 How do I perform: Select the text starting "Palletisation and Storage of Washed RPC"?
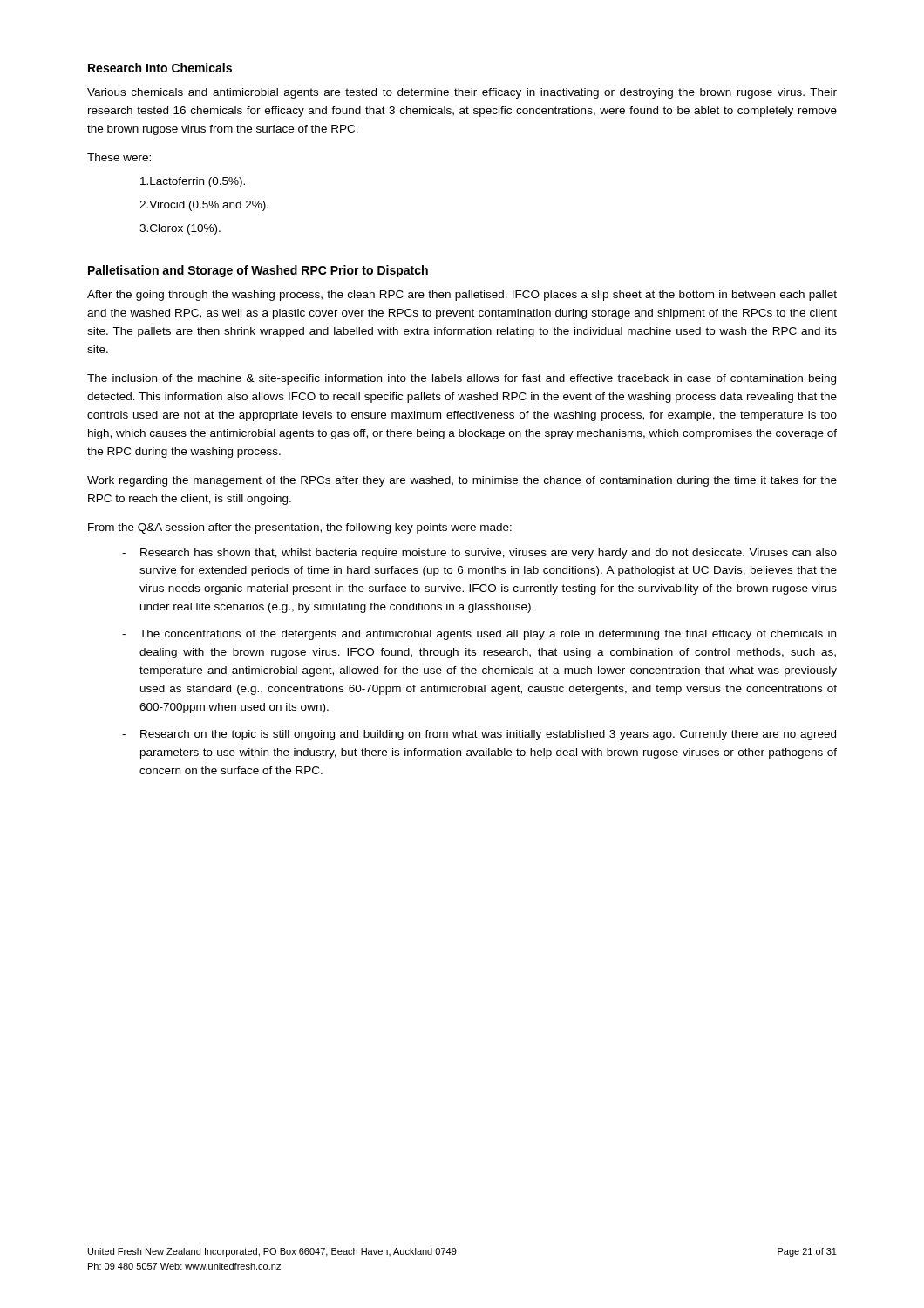pyautogui.click(x=258, y=271)
